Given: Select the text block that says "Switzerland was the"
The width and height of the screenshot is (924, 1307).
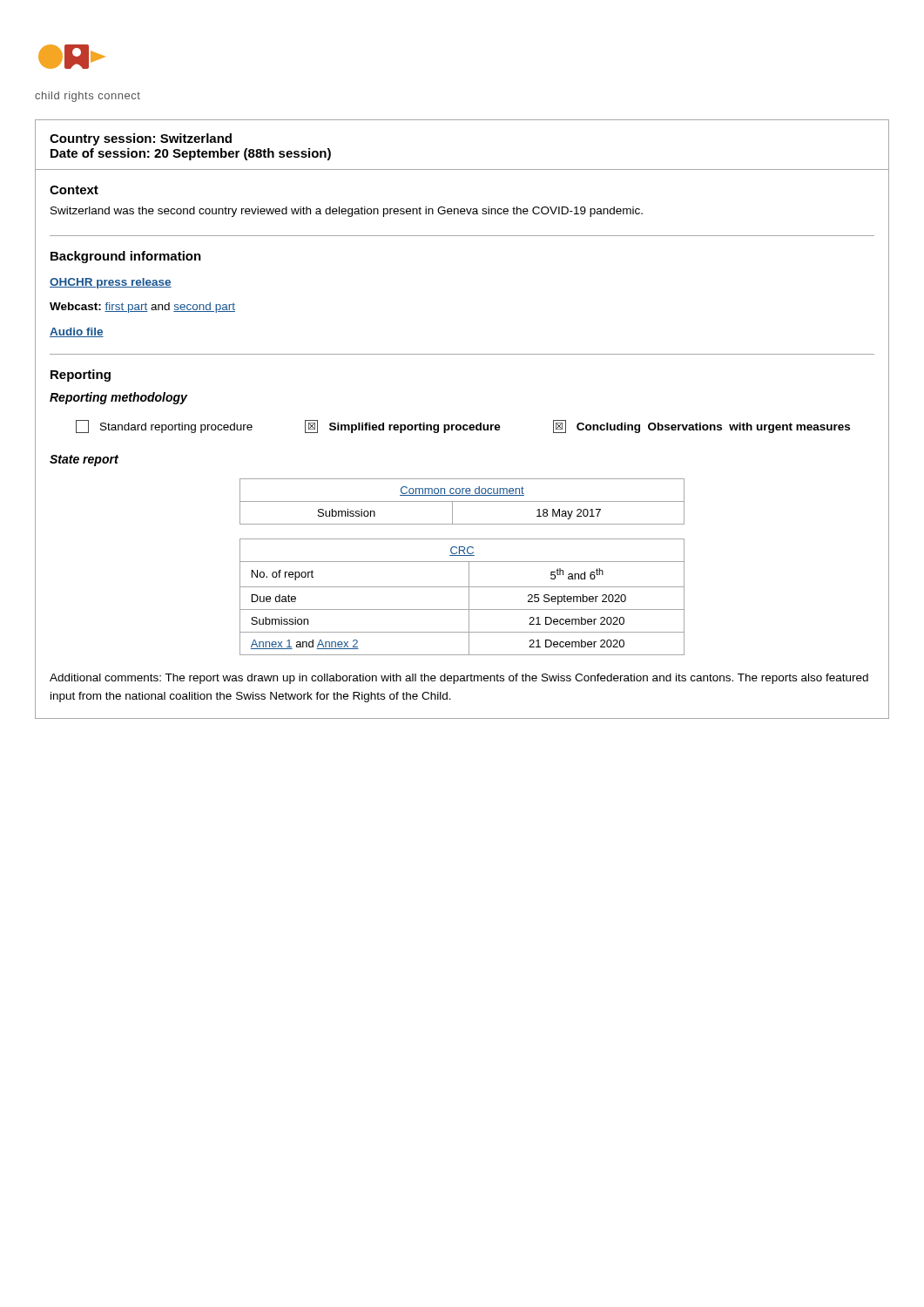Looking at the screenshot, I should pyautogui.click(x=462, y=211).
